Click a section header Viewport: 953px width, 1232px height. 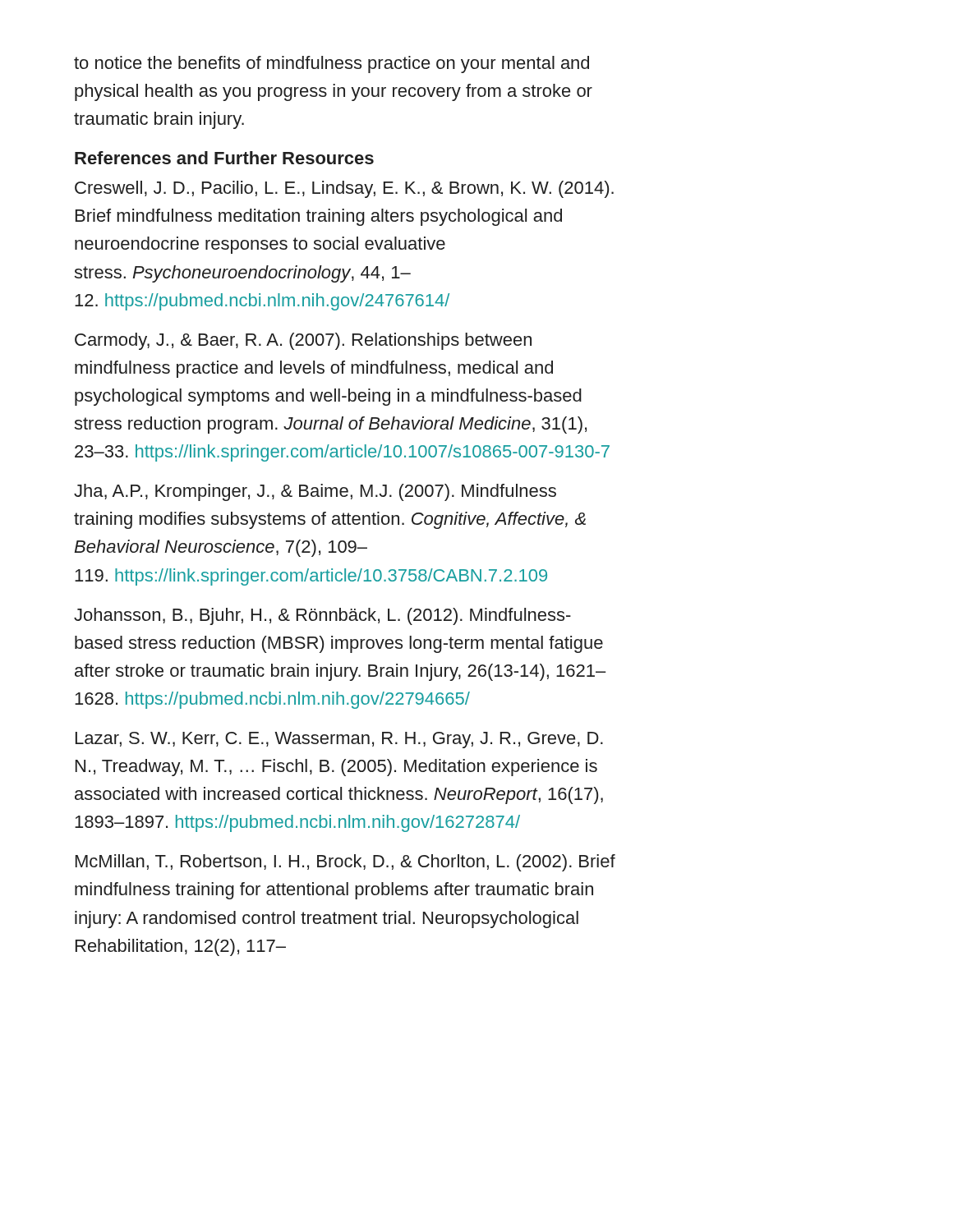[224, 158]
